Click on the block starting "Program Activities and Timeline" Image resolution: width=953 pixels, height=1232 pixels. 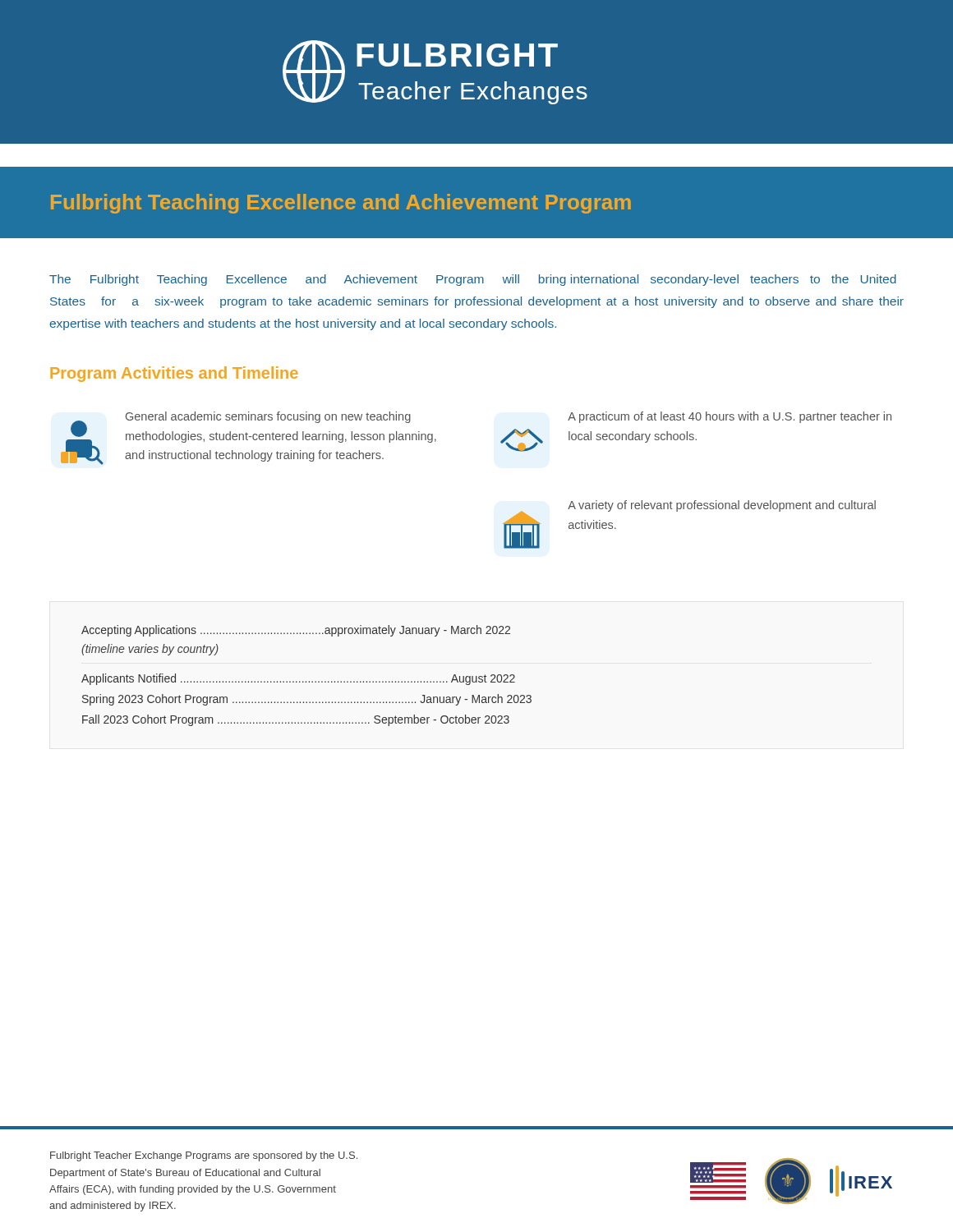[x=174, y=373]
